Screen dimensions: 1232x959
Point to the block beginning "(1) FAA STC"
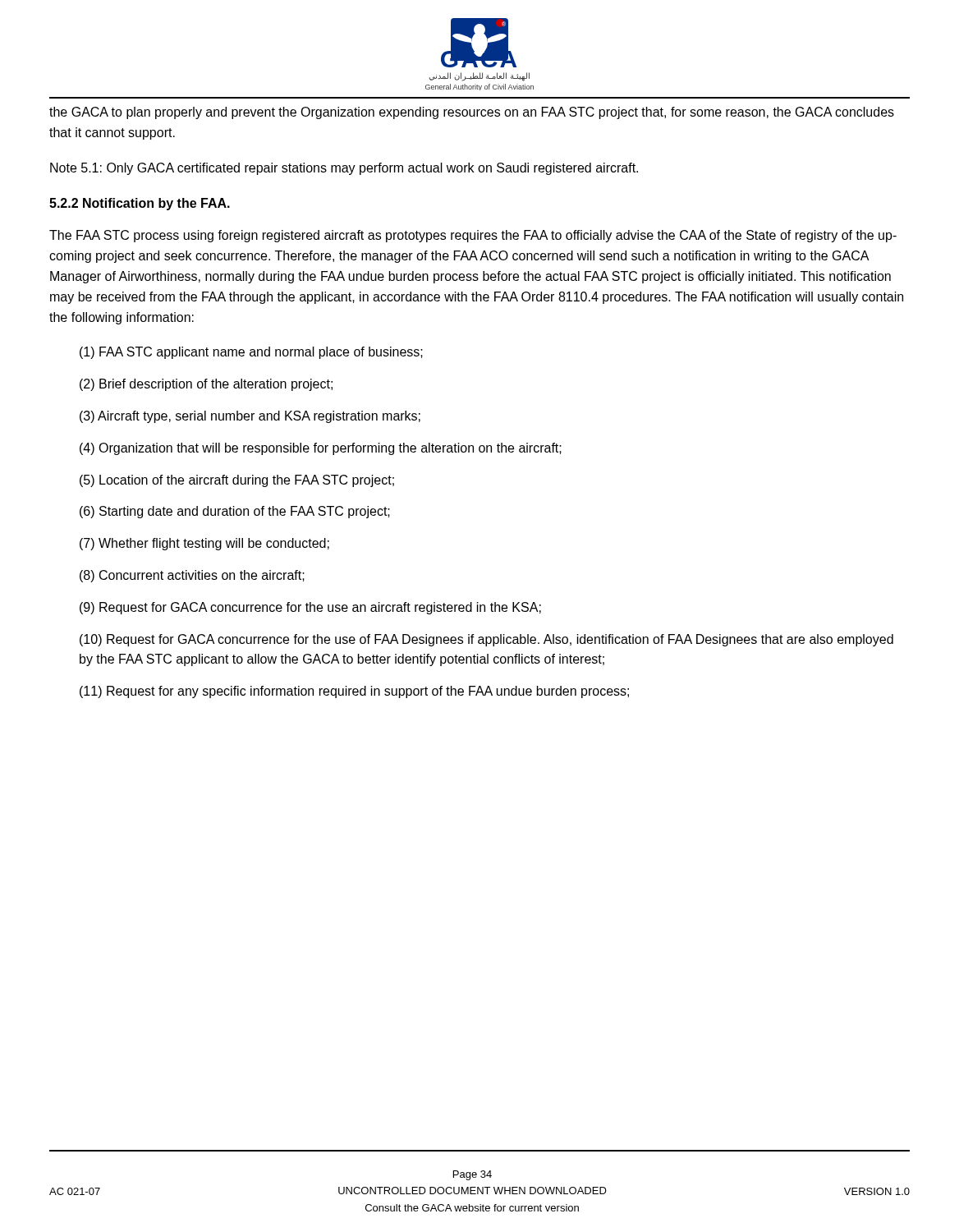(x=251, y=352)
